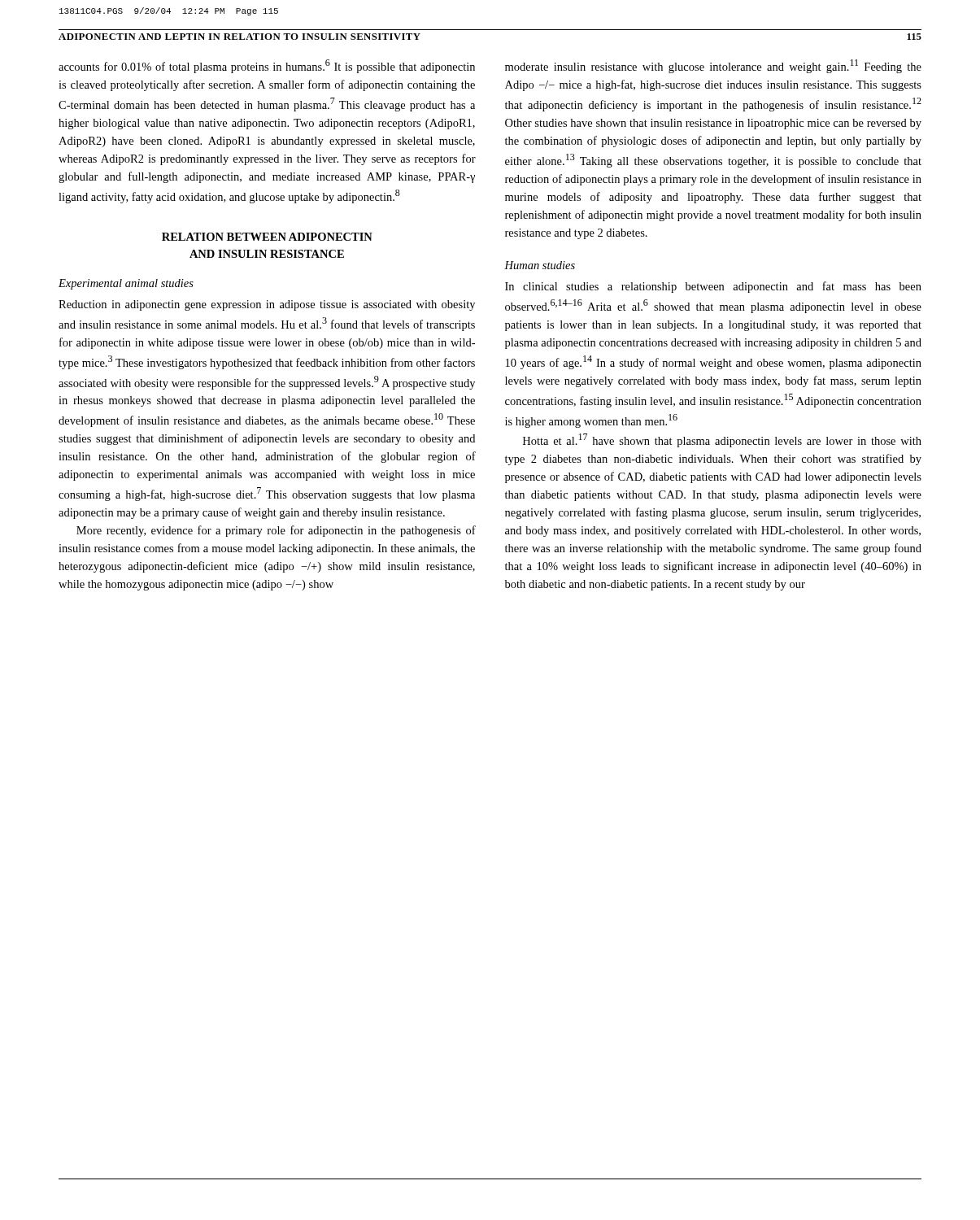Find the element starting "Human studies"
The height and width of the screenshot is (1220, 980).
540,265
